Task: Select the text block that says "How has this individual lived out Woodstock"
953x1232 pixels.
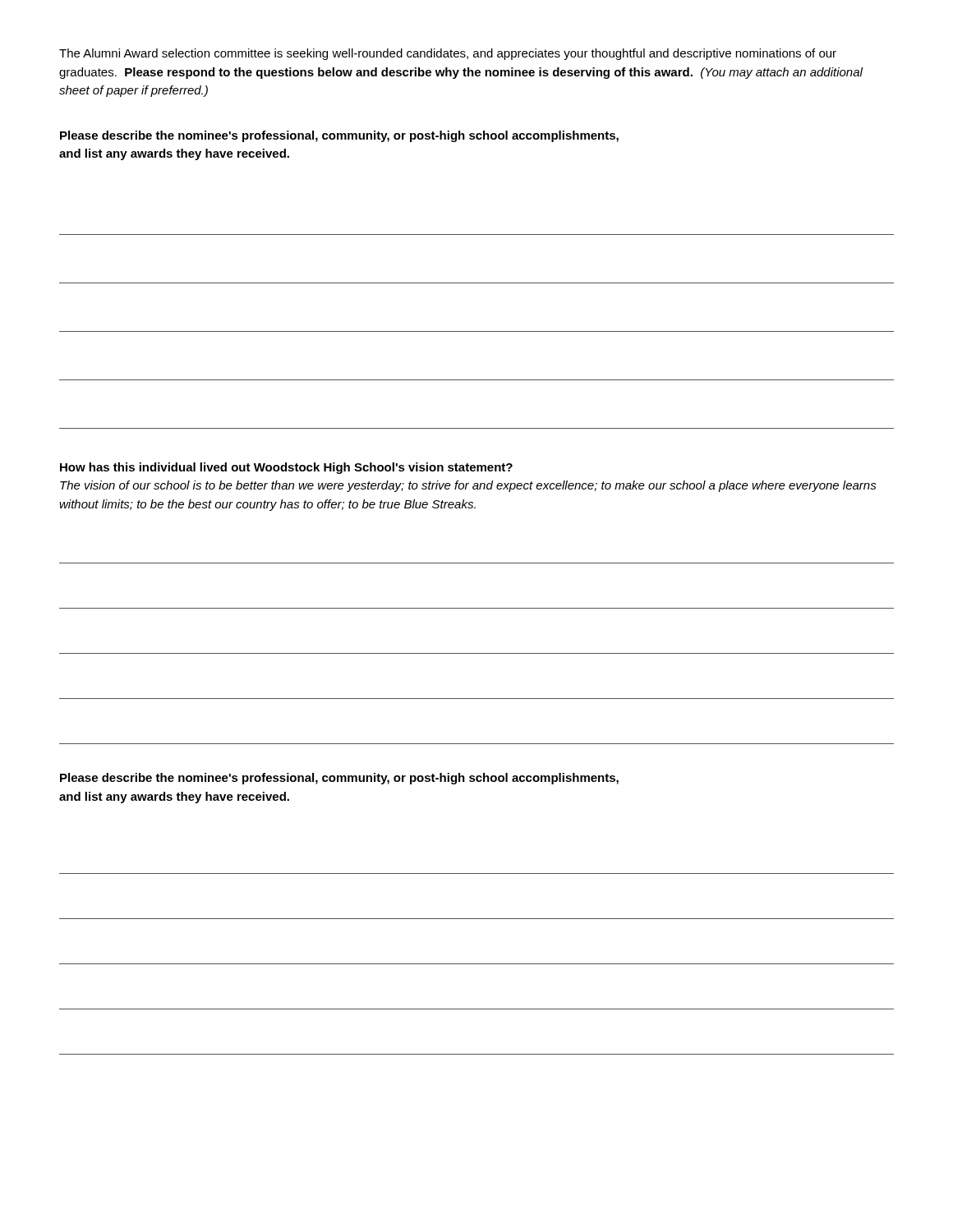Action: [468, 485]
